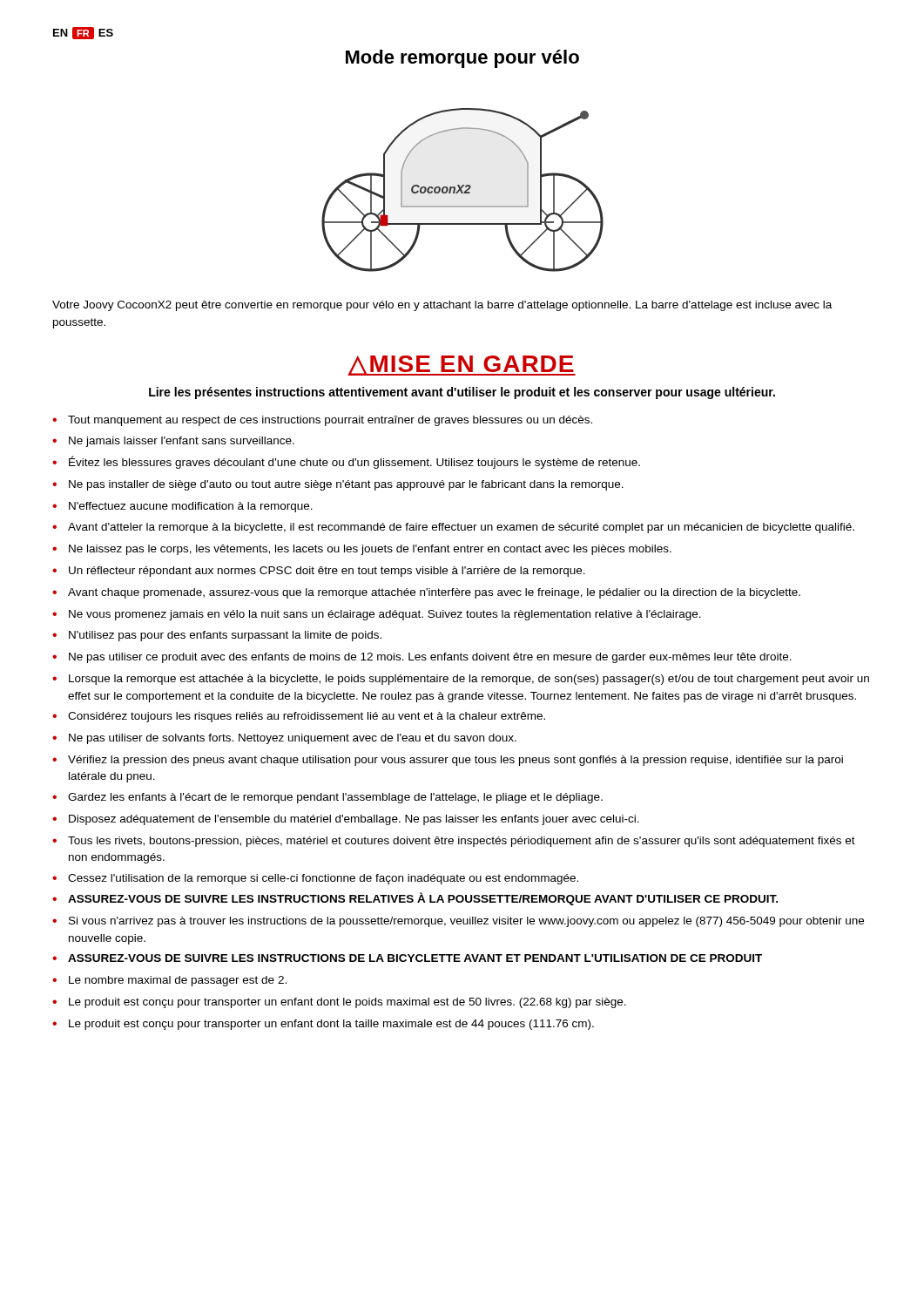The width and height of the screenshot is (924, 1307).
Task: Point to the block beginning "Votre Joovy CocoonX2 peut être convertie en"
Action: click(x=442, y=313)
